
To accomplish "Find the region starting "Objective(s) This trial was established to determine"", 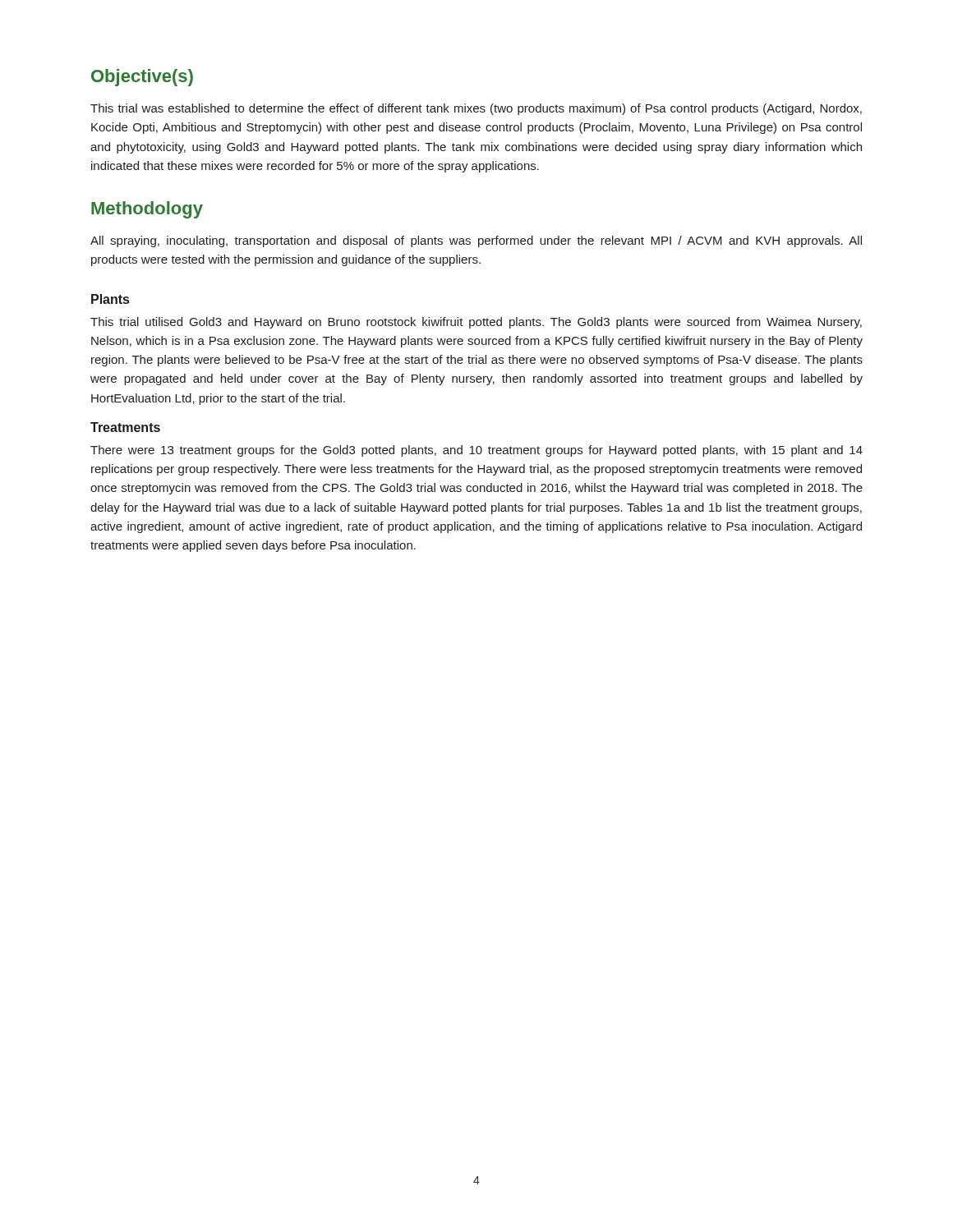I will pos(476,120).
